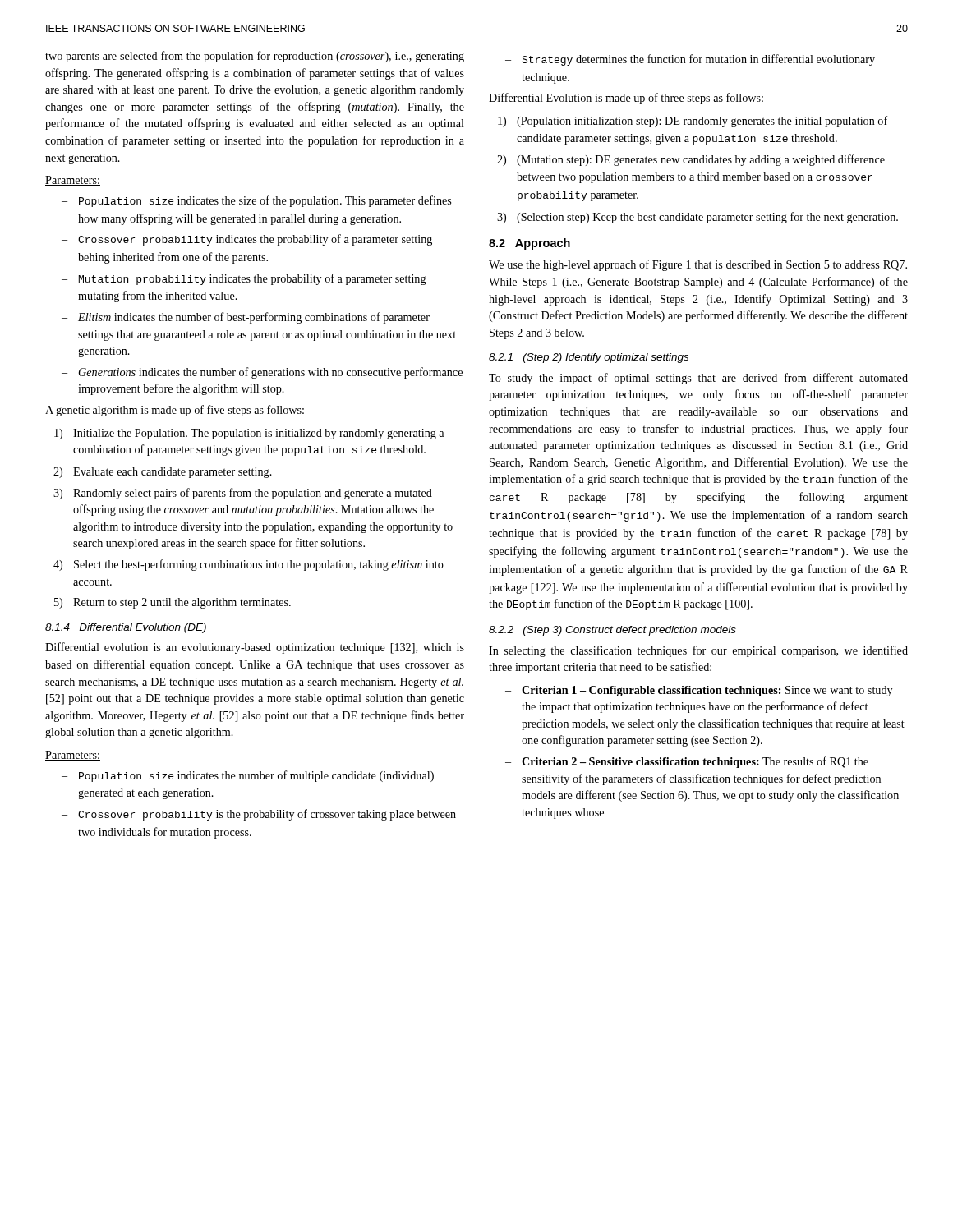Image resolution: width=953 pixels, height=1232 pixels.
Task: Find the block on this page that starts "1) Initialize the"
Action: coord(259,442)
